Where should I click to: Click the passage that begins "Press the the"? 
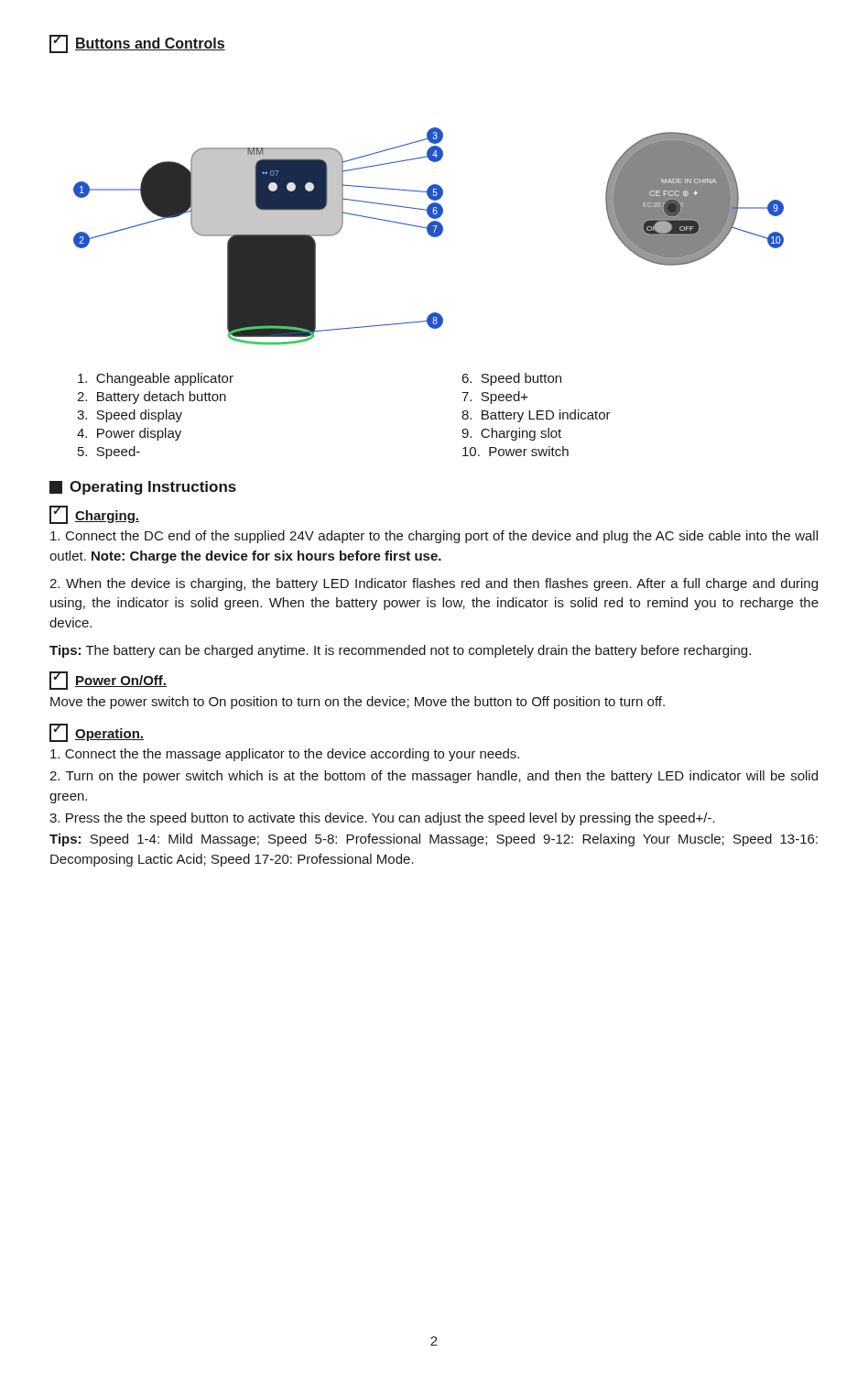(x=383, y=817)
